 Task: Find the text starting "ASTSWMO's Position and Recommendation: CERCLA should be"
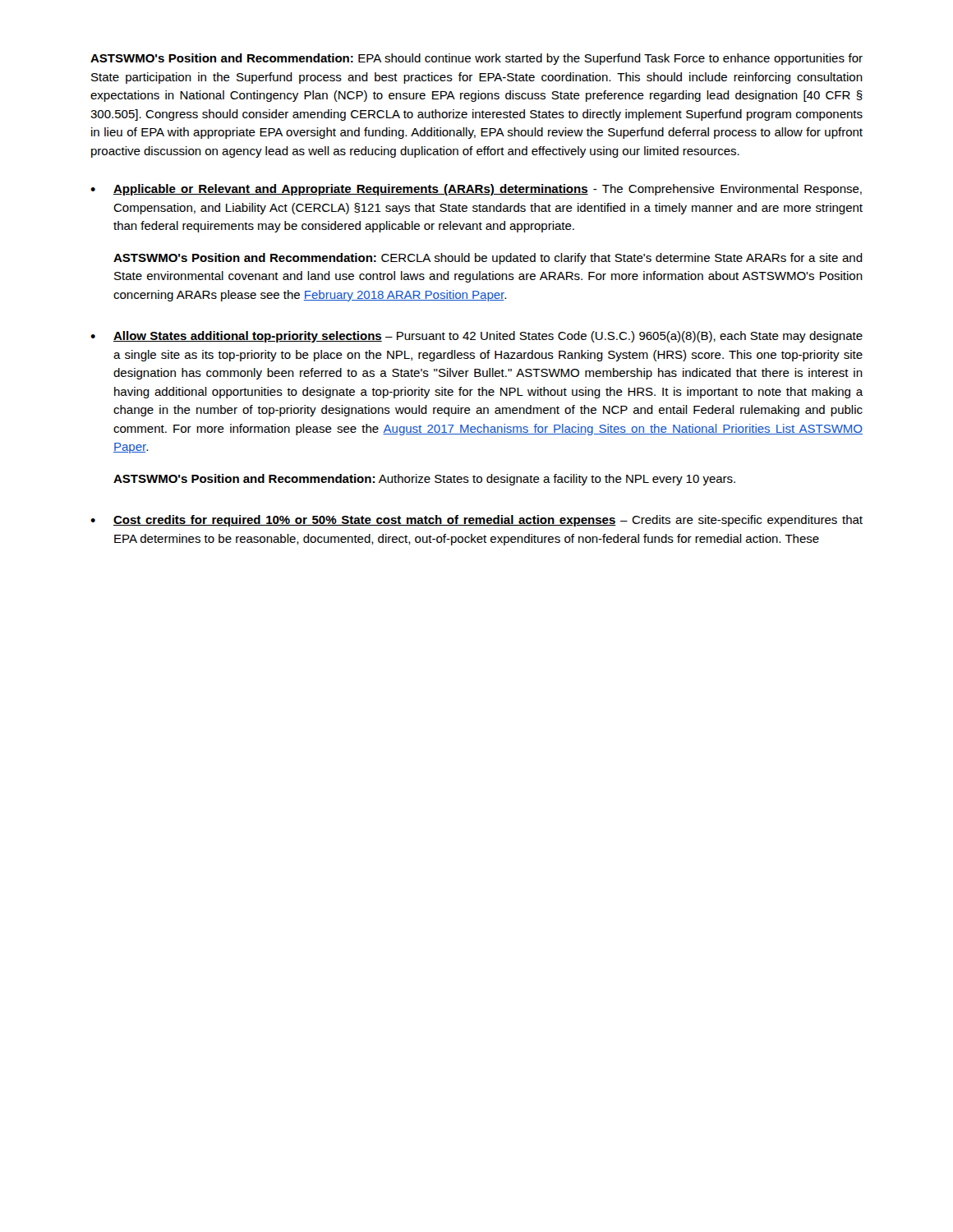pyautogui.click(x=488, y=276)
